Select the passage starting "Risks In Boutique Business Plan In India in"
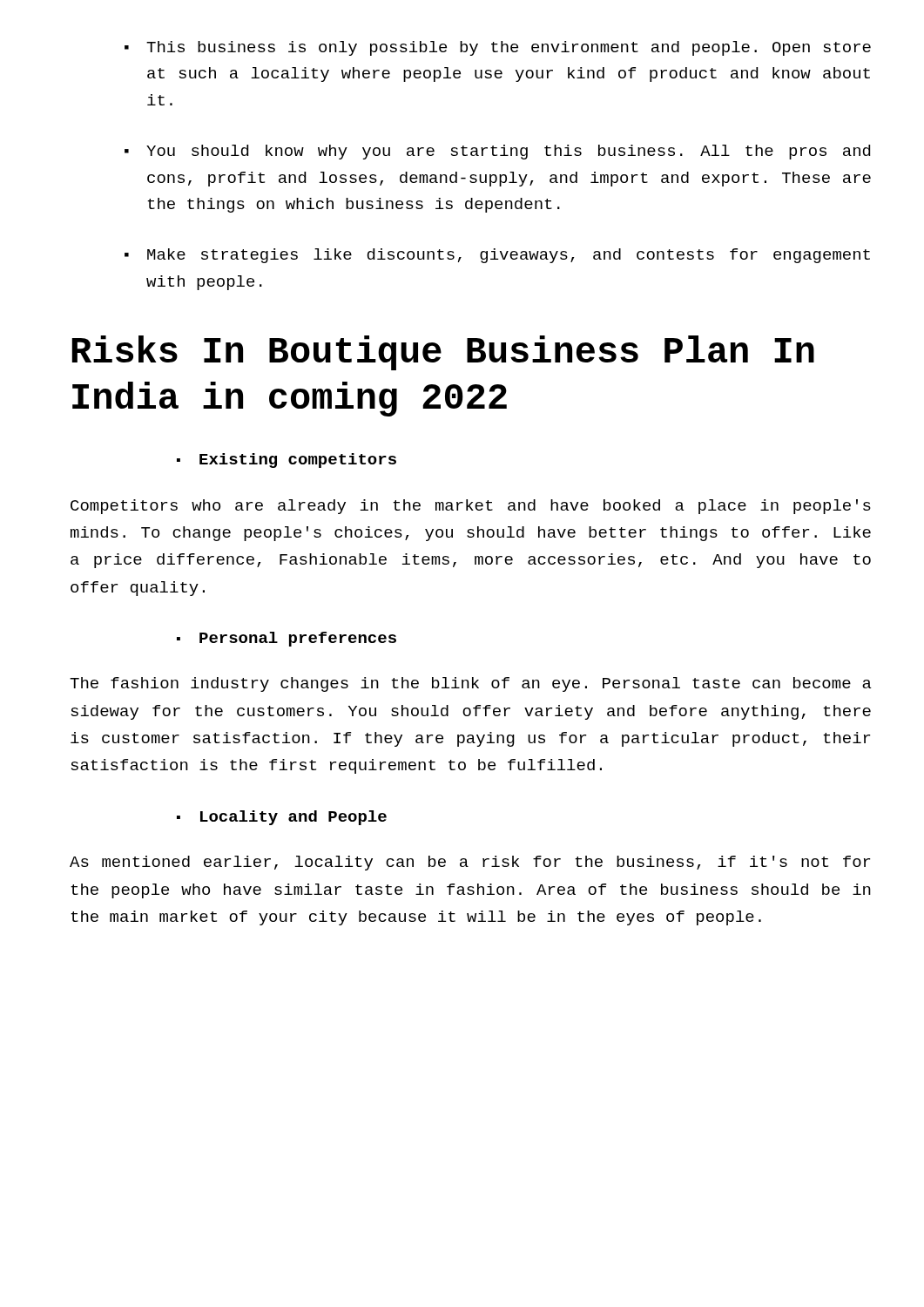Screen dimensions: 1307x924 (x=443, y=376)
